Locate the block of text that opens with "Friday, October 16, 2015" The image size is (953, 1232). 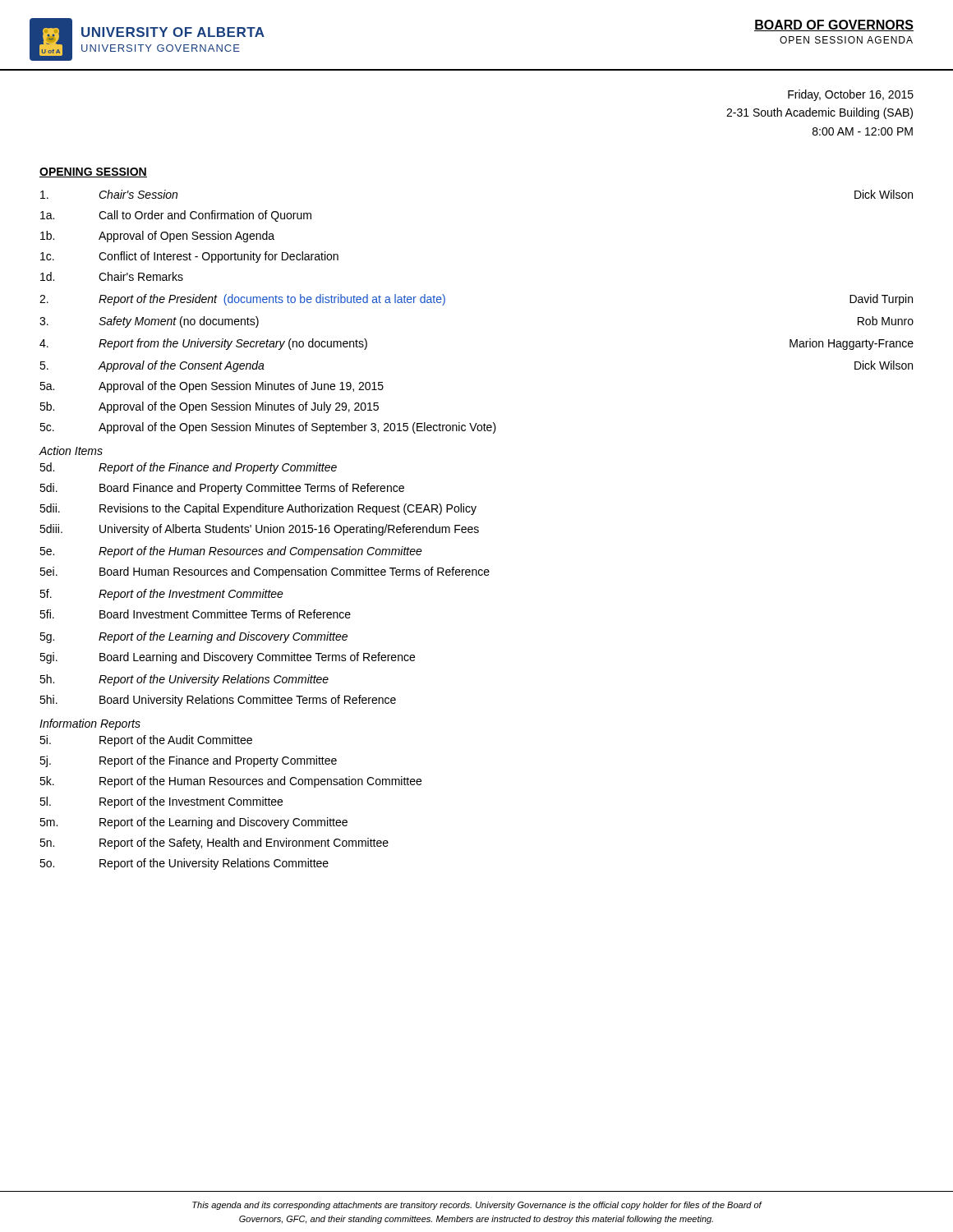(x=820, y=113)
